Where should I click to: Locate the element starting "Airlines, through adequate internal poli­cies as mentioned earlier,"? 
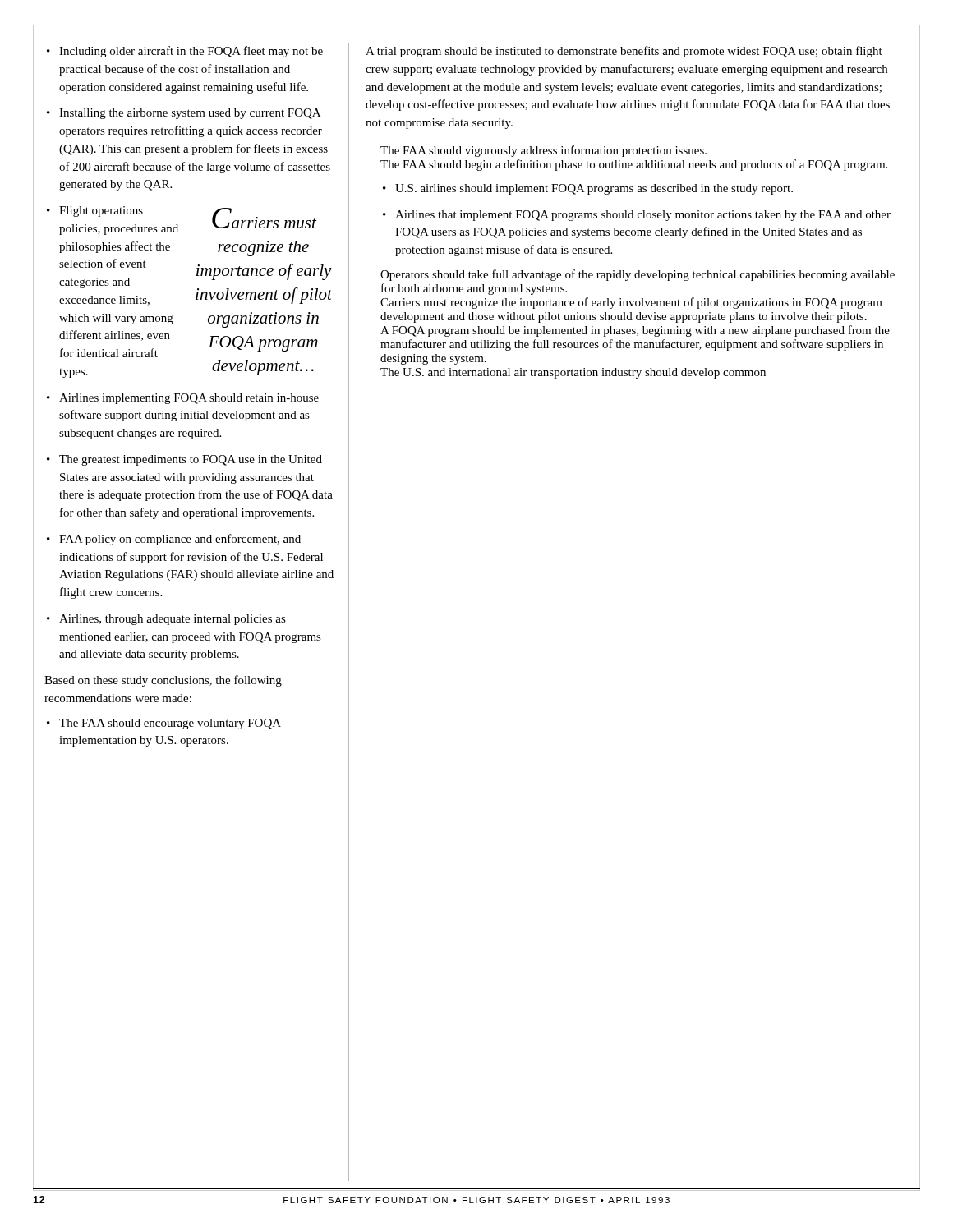tap(197, 637)
